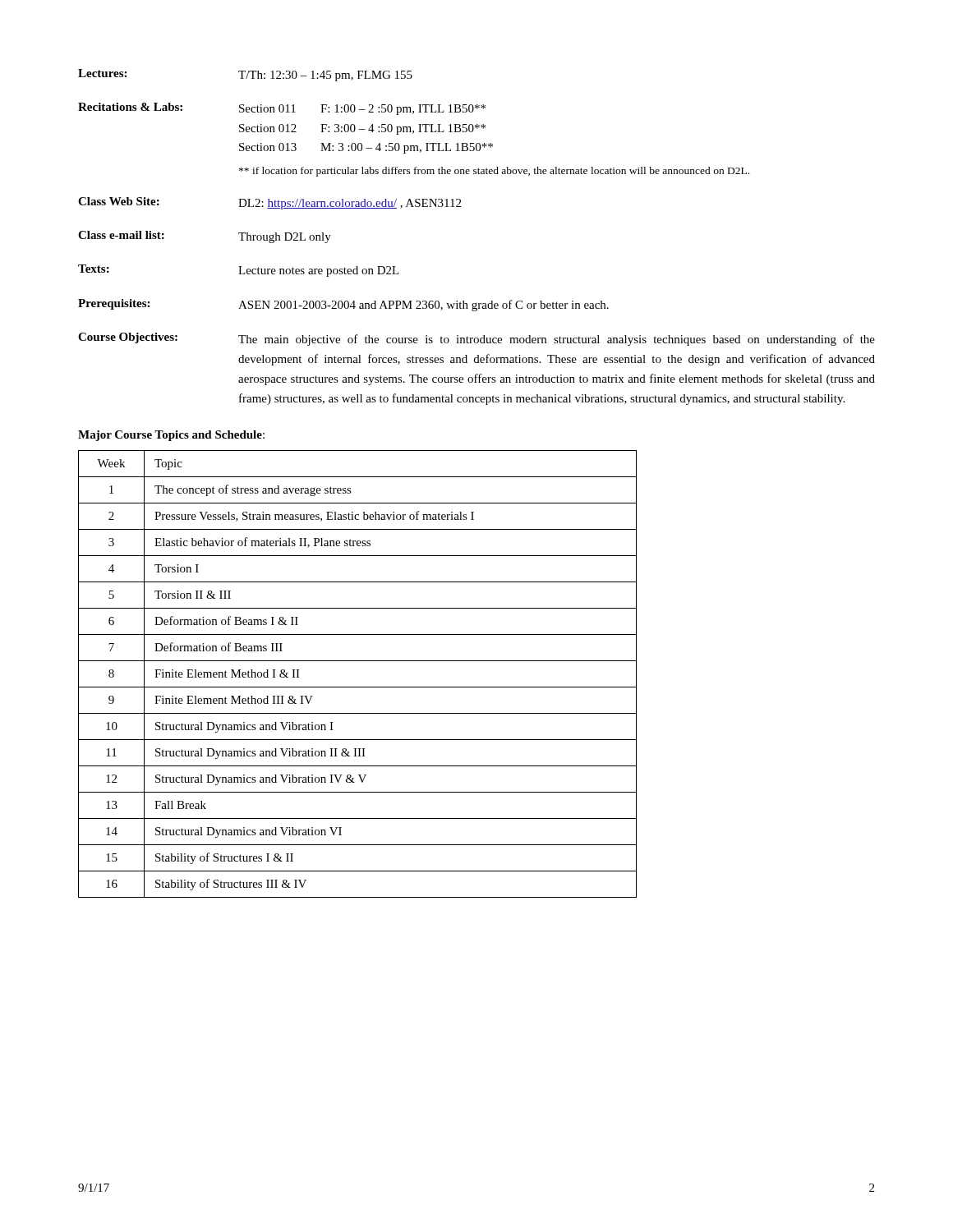Image resolution: width=953 pixels, height=1232 pixels.
Task: Find the section header that says "Major Course Topics and Schedule:"
Action: point(172,434)
